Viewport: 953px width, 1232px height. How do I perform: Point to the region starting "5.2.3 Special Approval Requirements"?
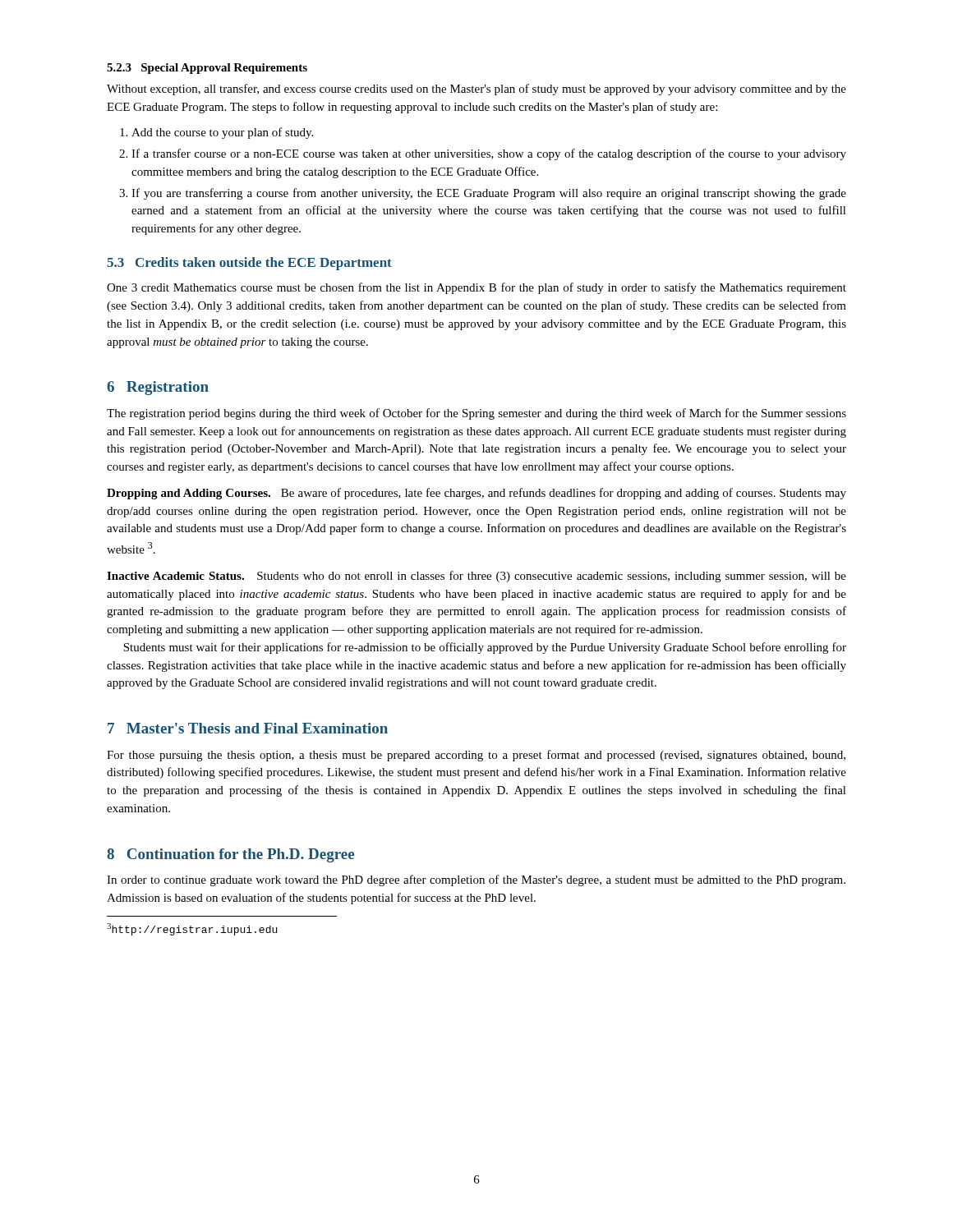[x=207, y=67]
